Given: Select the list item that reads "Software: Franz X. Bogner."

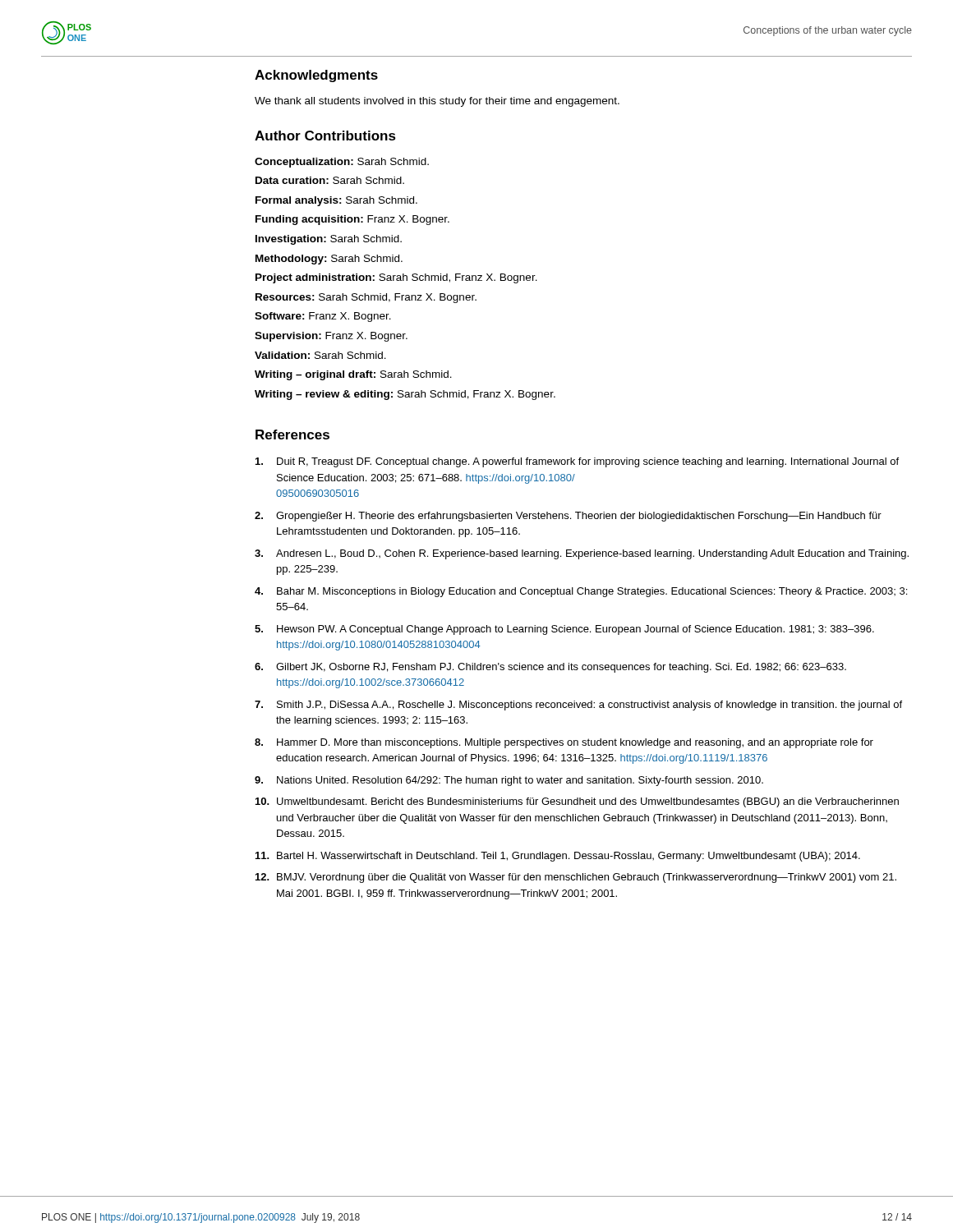Looking at the screenshot, I should tap(323, 316).
